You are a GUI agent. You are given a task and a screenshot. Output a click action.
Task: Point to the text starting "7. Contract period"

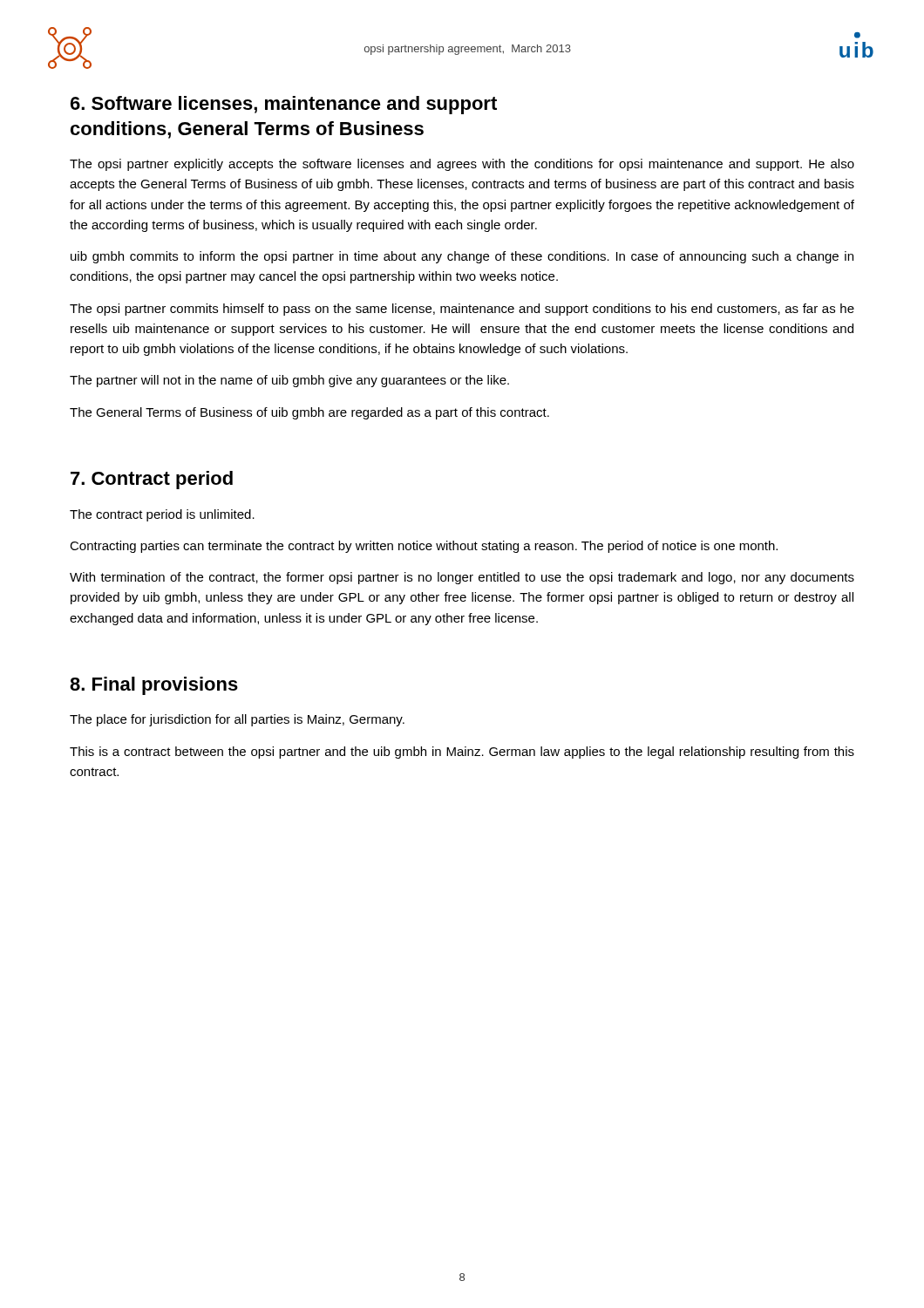pyautogui.click(x=152, y=478)
